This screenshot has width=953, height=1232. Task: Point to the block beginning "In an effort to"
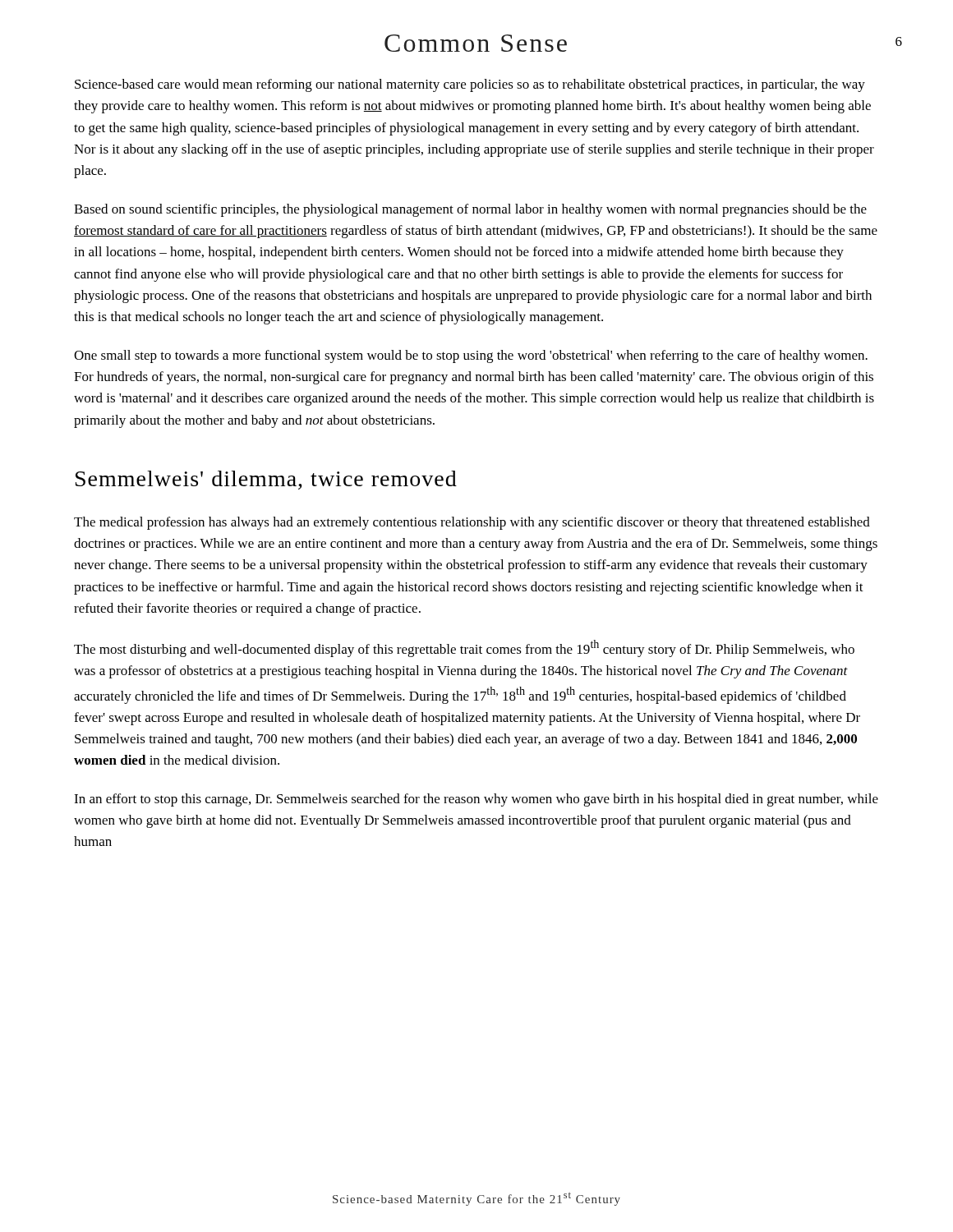point(476,820)
